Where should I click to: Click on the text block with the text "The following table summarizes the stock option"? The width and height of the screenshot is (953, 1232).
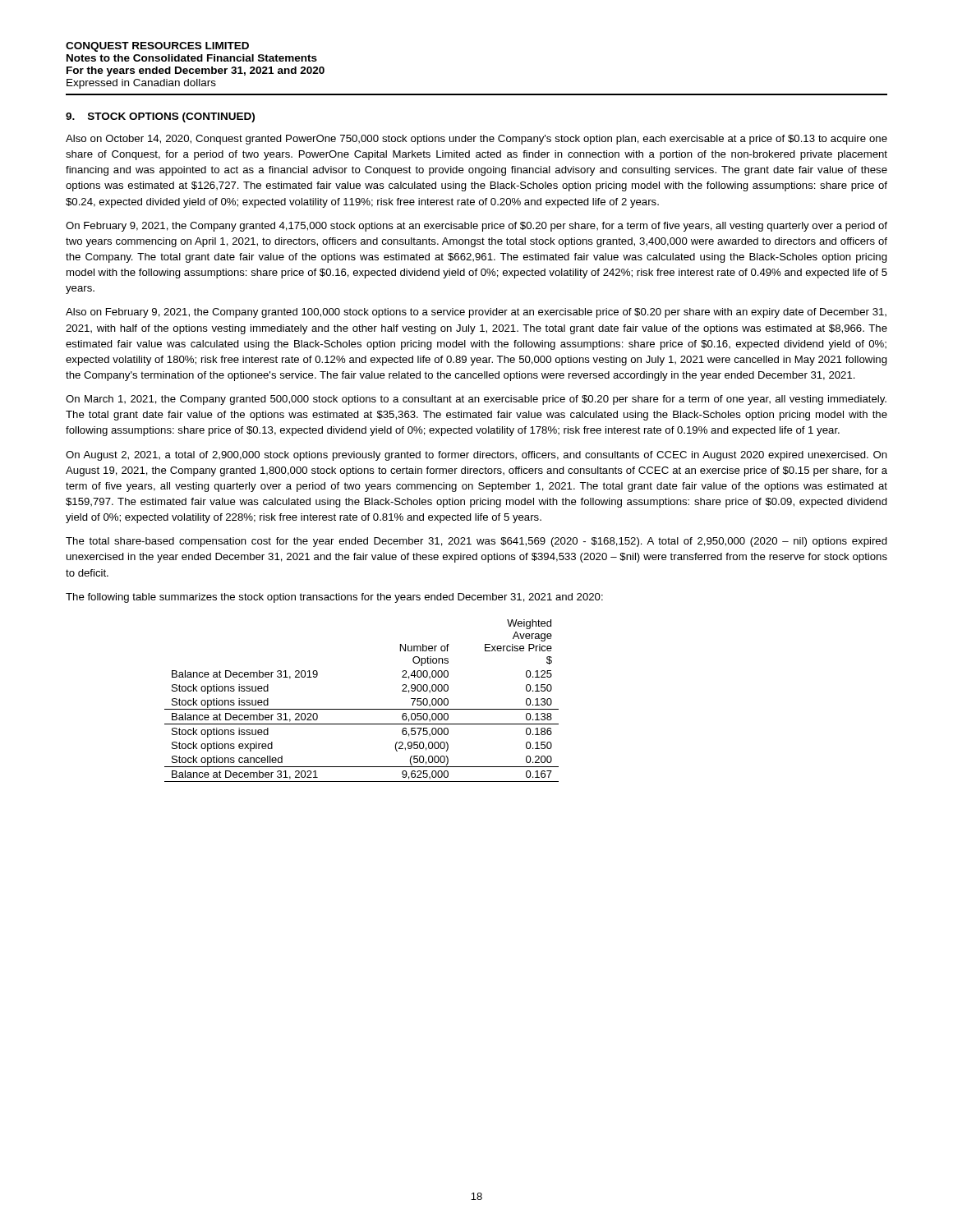[335, 596]
